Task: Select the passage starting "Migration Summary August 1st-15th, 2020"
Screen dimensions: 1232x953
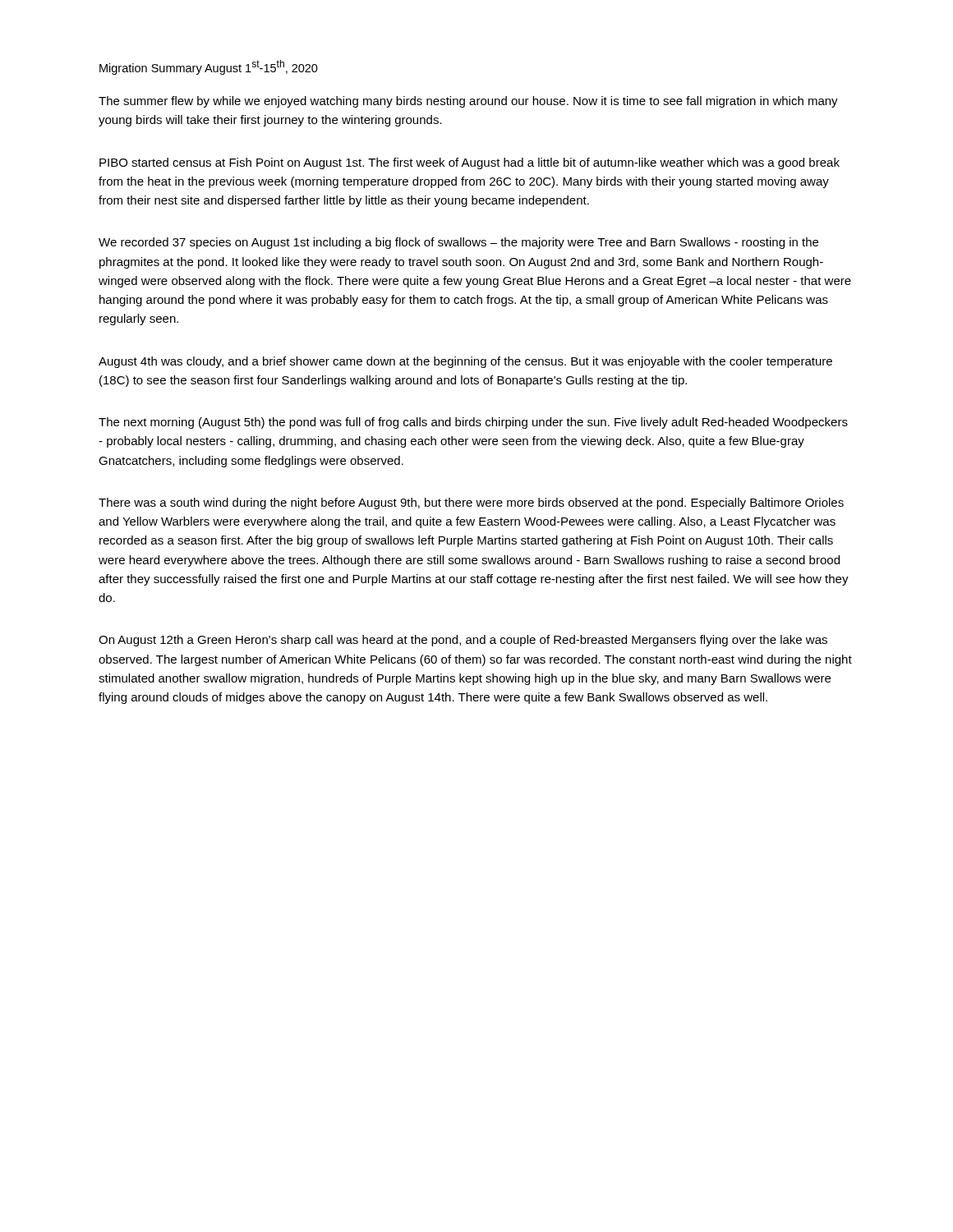Action: (208, 66)
